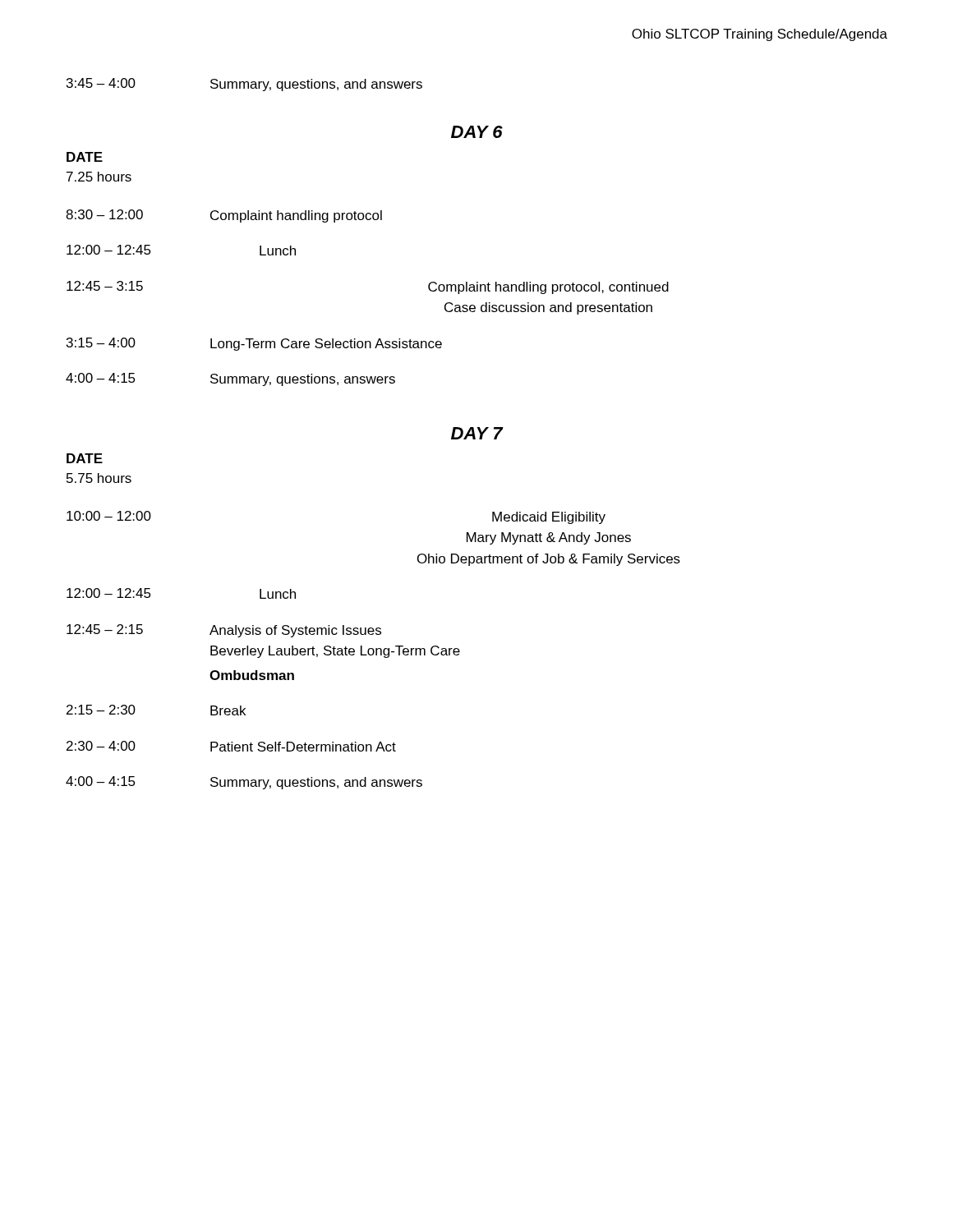Select the text starting "DAY 6"
953x1232 pixels.
pos(476,131)
